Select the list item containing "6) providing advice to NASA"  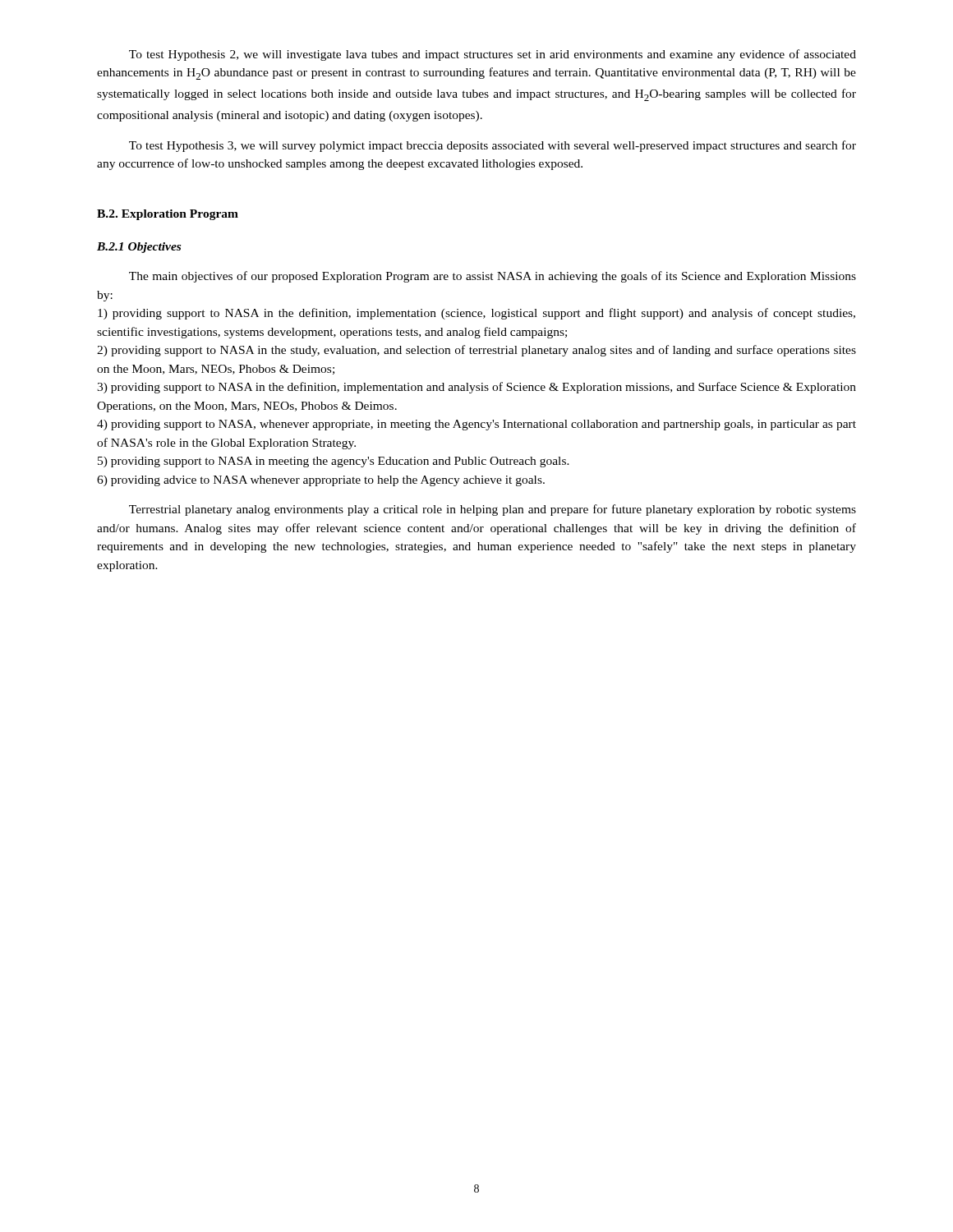click(x=321, y=479)
